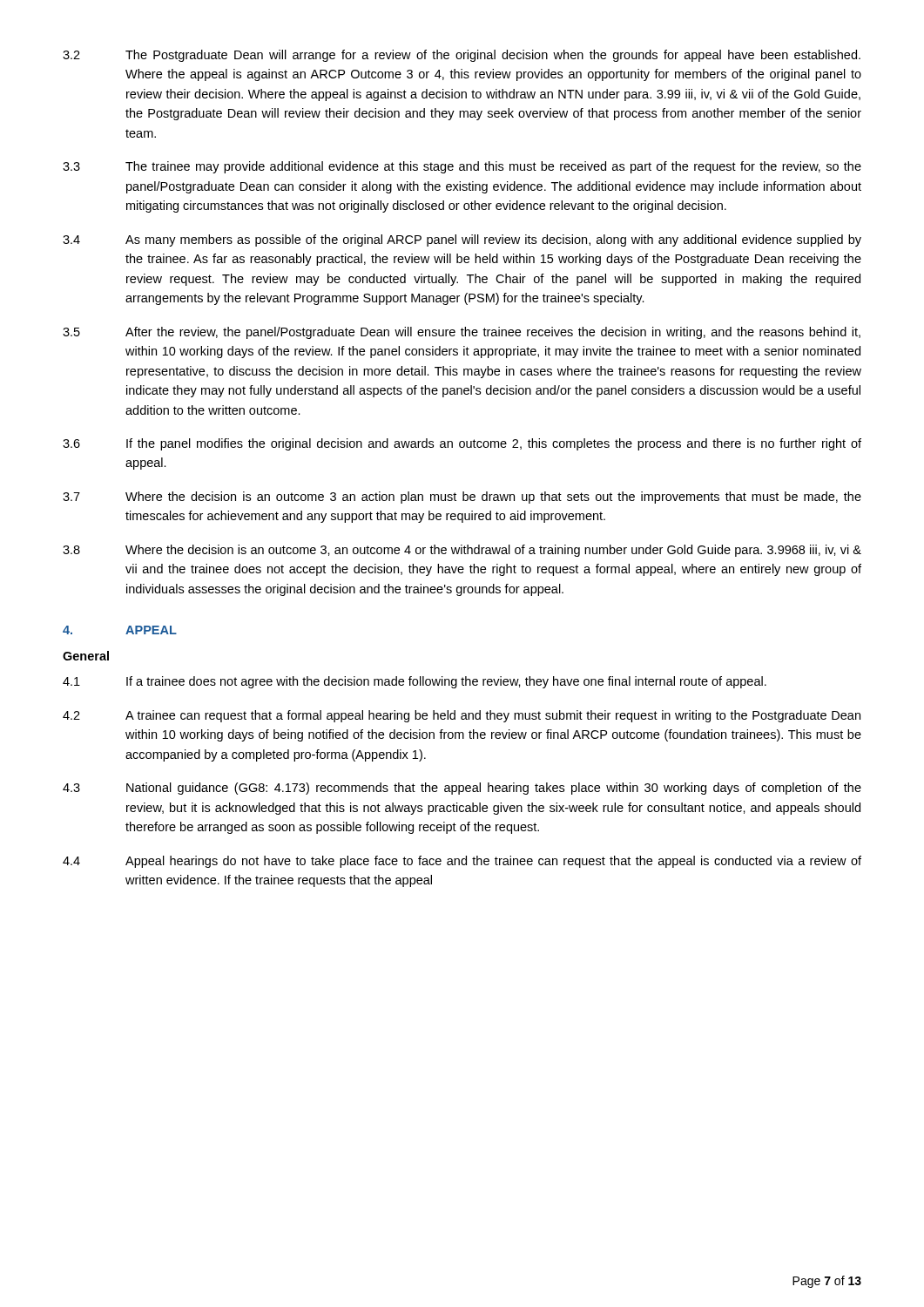Locate the block of text that opens with "3.4 As many members as"

pos(462,269)
